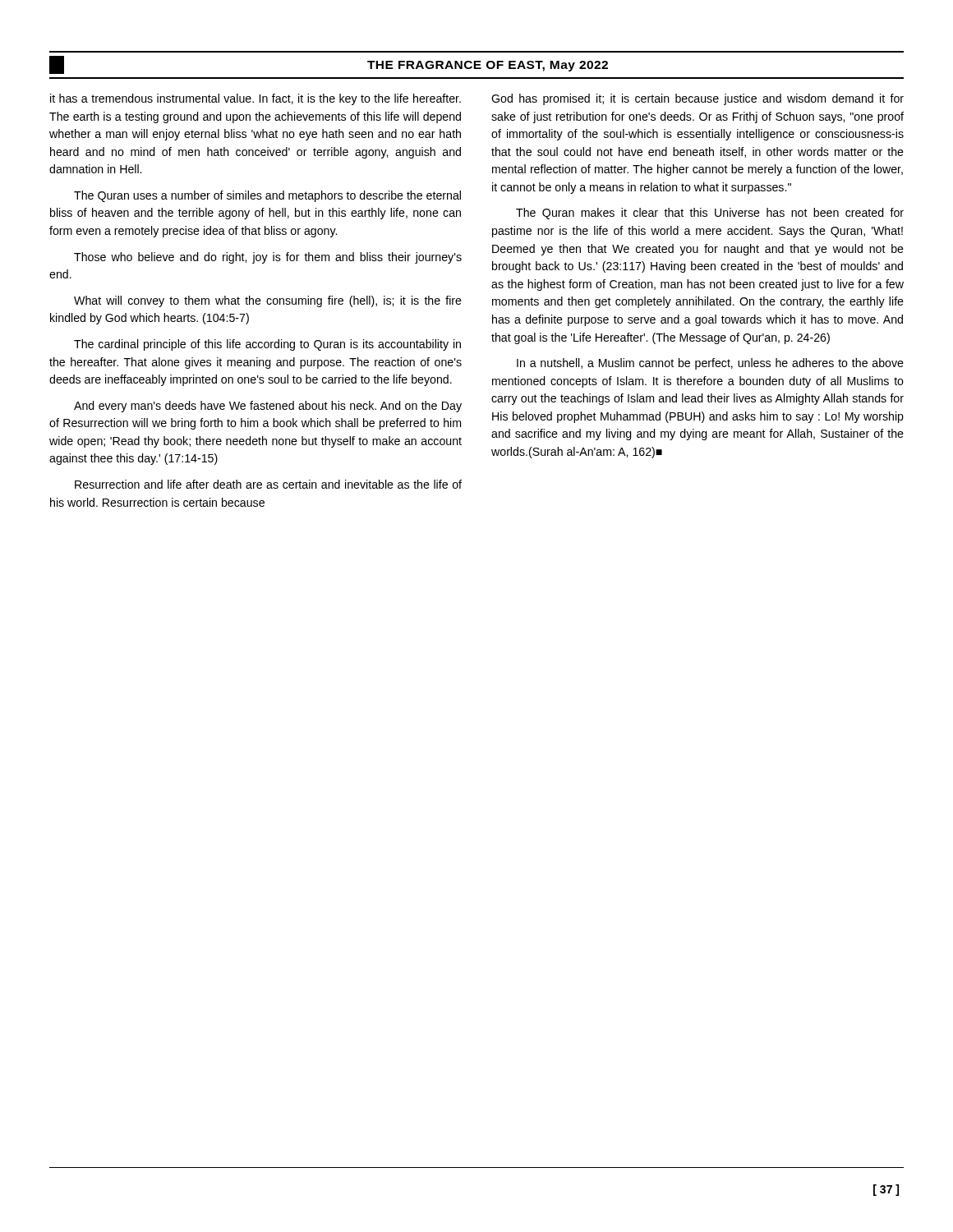The image size is (953, 1232).
Task: Select the text block containing "it has a tremendous"
Action: (x=255, y=301)
